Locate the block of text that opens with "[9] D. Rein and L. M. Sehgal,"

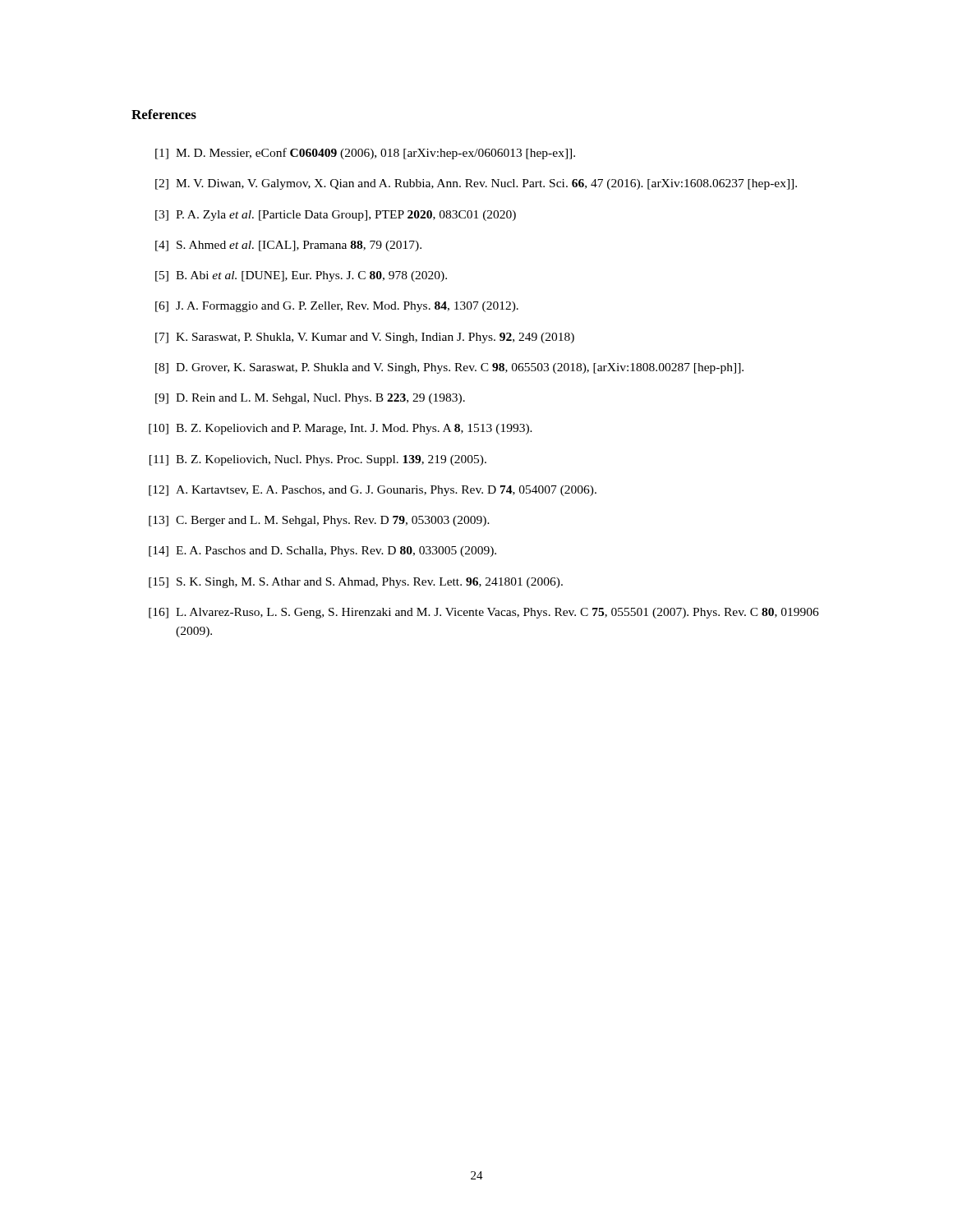tap(310, 399)
